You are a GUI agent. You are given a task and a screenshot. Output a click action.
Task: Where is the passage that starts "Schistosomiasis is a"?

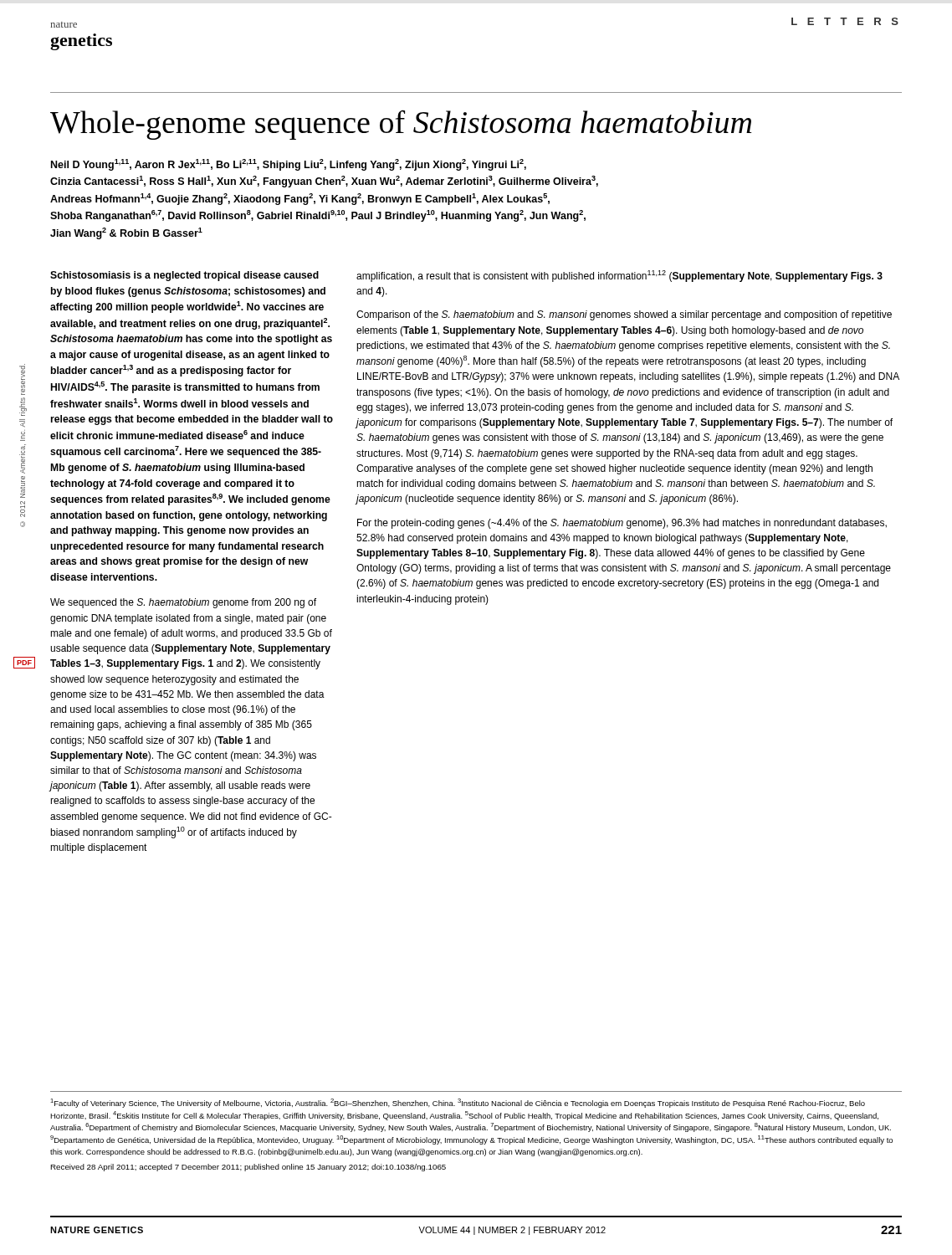(x=192, y=426)
